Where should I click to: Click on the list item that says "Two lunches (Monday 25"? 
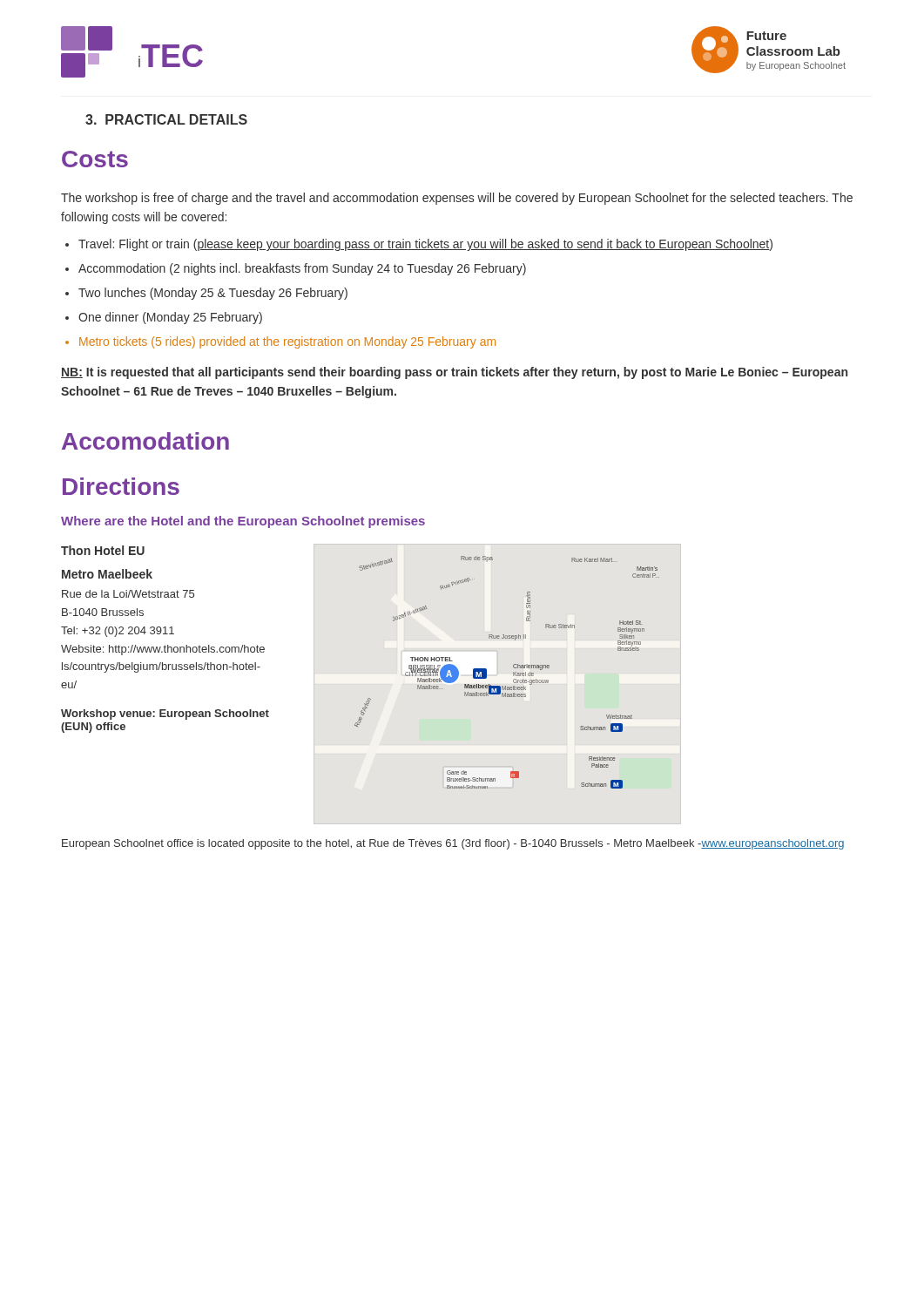click(x=213, y=293)
